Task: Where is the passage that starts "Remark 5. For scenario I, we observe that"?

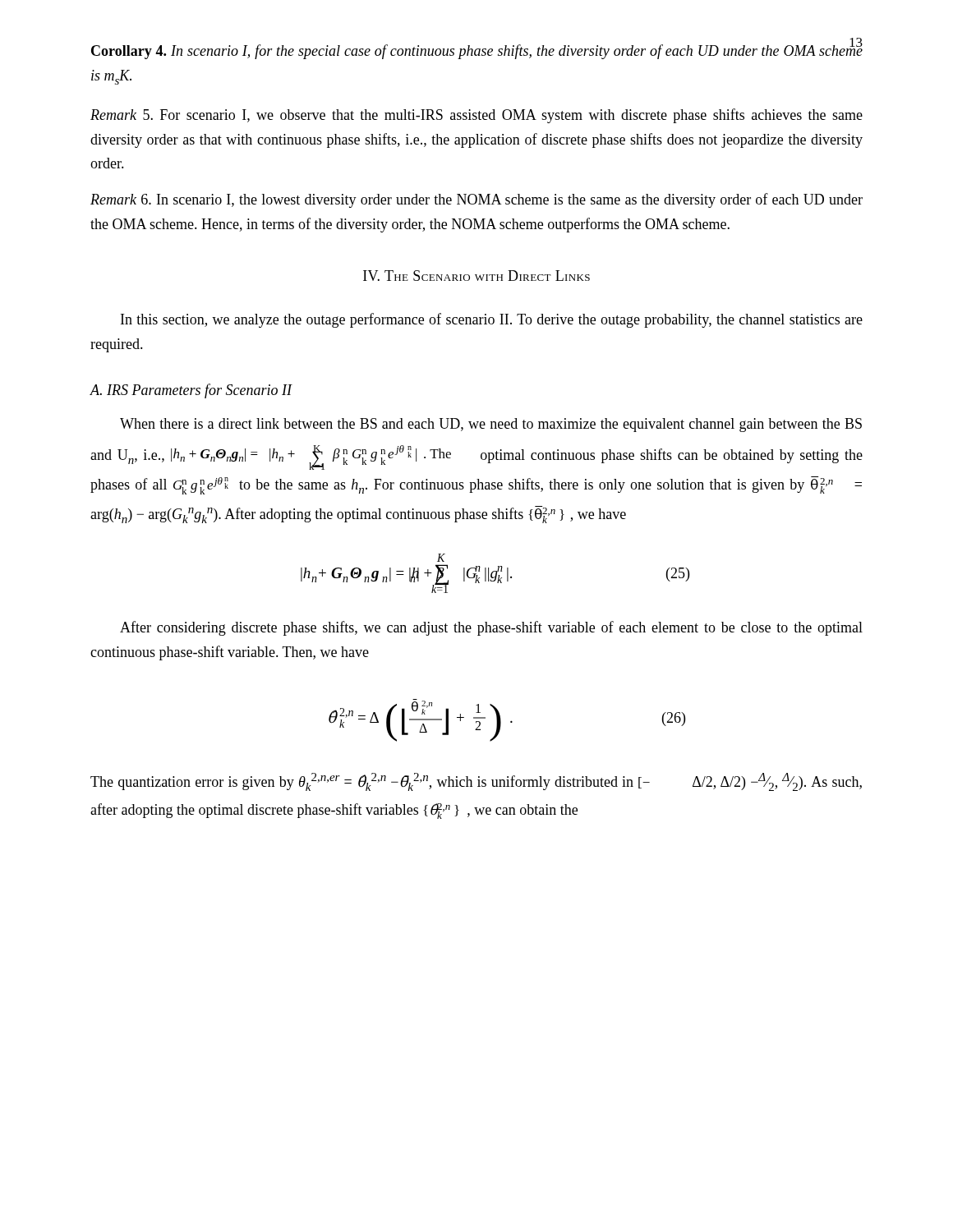Action: 476,139
